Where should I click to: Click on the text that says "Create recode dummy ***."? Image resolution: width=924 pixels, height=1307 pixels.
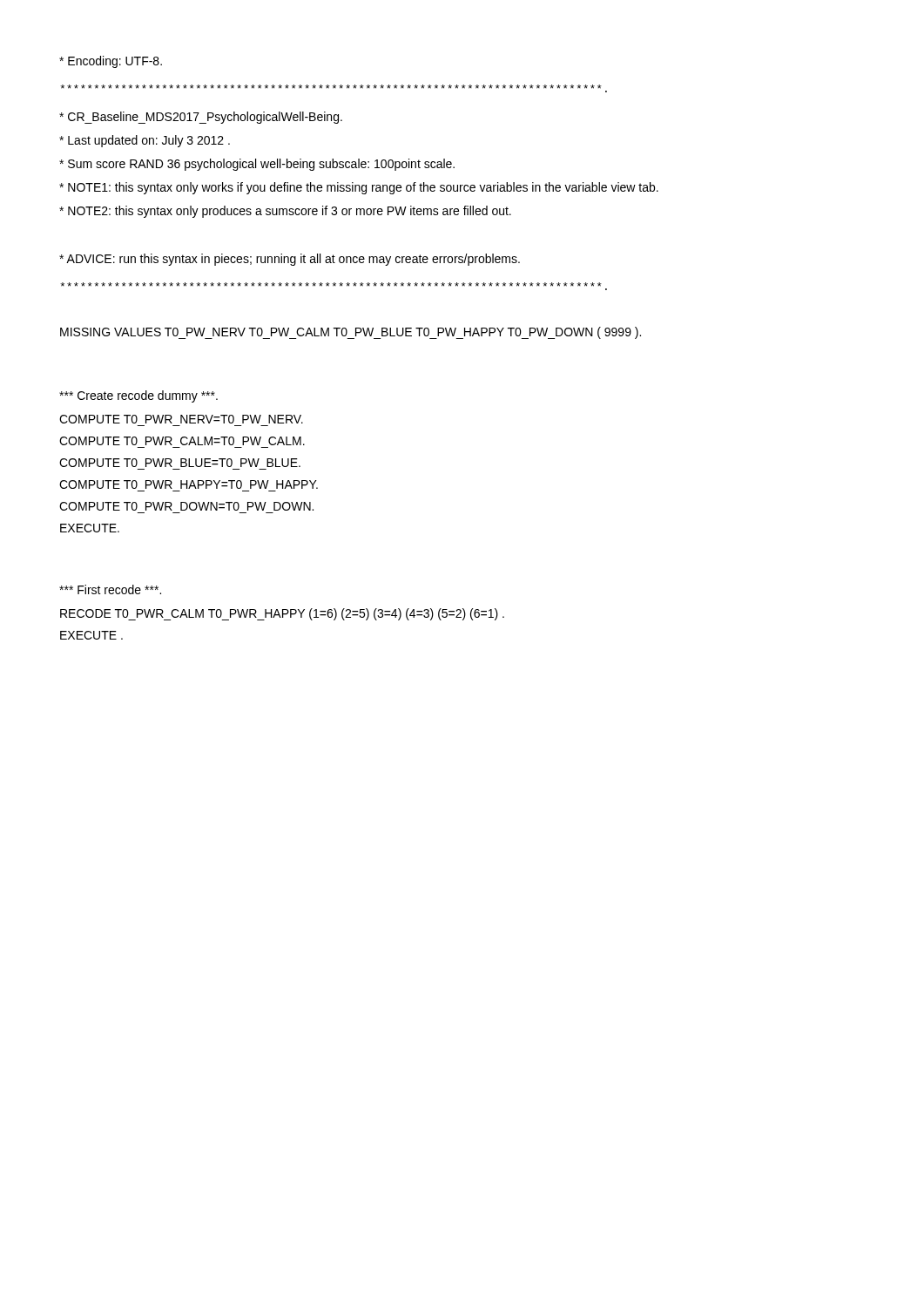coord(139,396)
